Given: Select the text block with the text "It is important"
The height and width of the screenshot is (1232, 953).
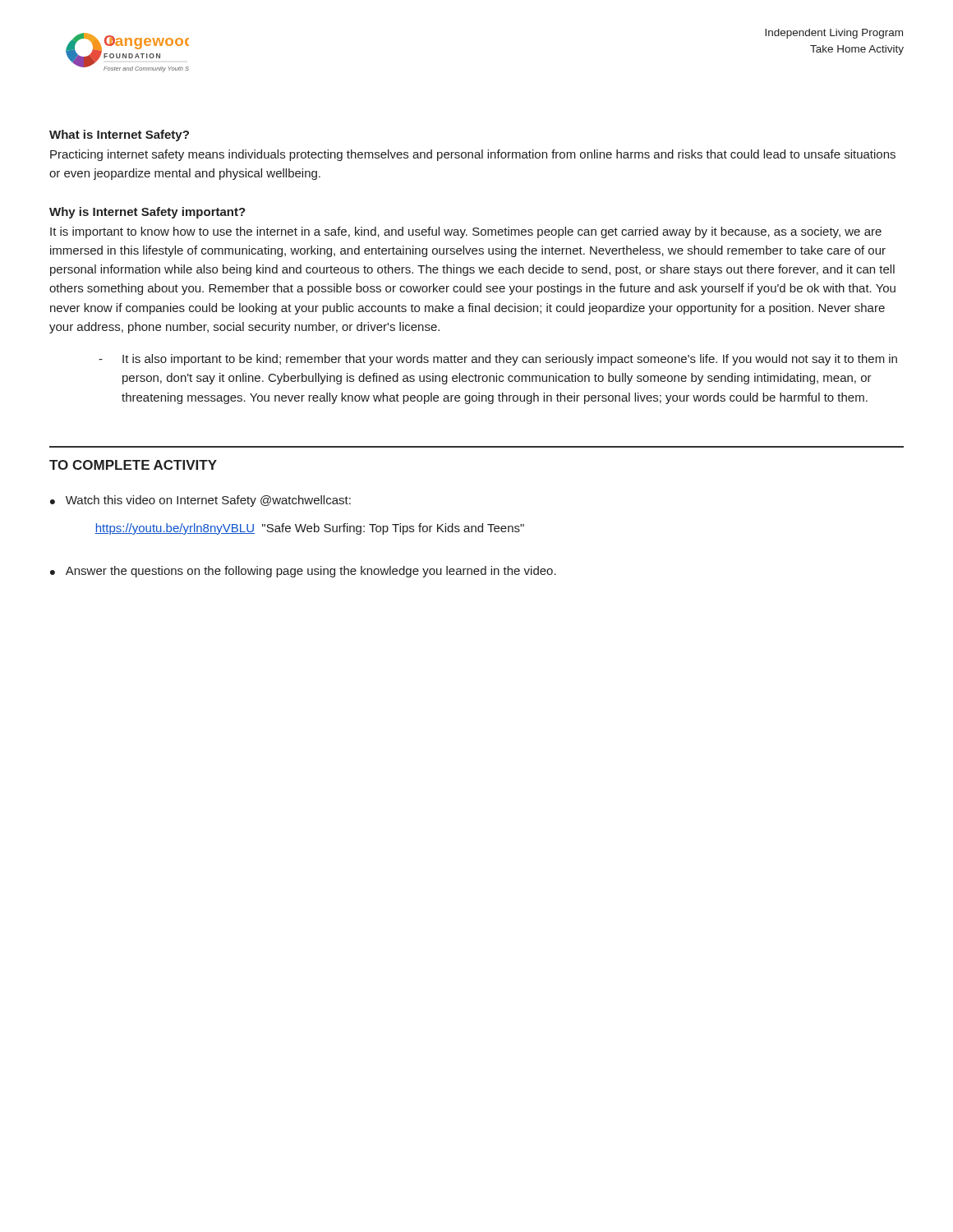Looking at the screenshot, I should click(x=473, y=279).
